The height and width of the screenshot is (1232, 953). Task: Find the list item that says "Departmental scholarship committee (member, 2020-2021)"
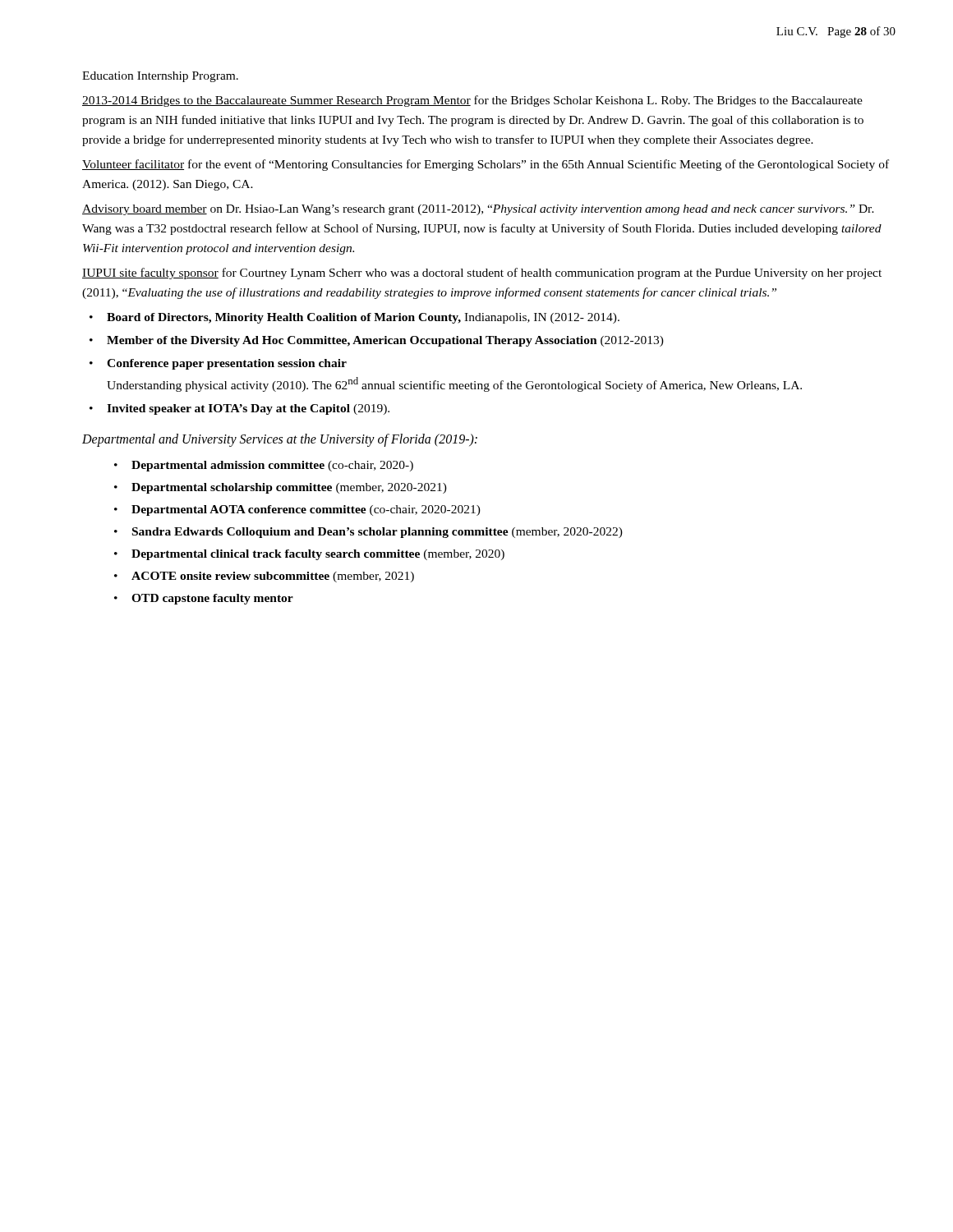pos(289,487)
